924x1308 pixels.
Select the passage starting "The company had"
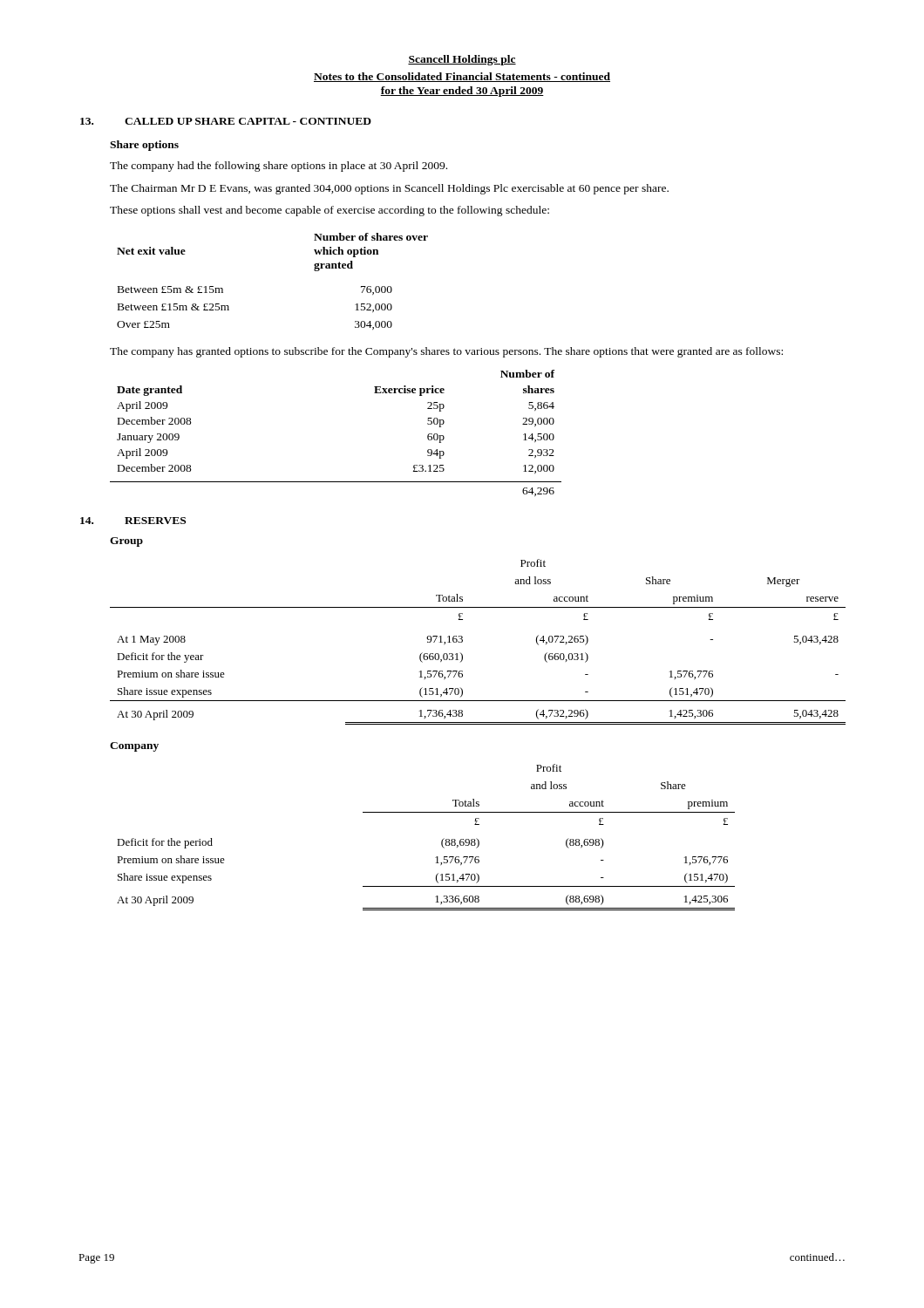[x=279, y=167]
